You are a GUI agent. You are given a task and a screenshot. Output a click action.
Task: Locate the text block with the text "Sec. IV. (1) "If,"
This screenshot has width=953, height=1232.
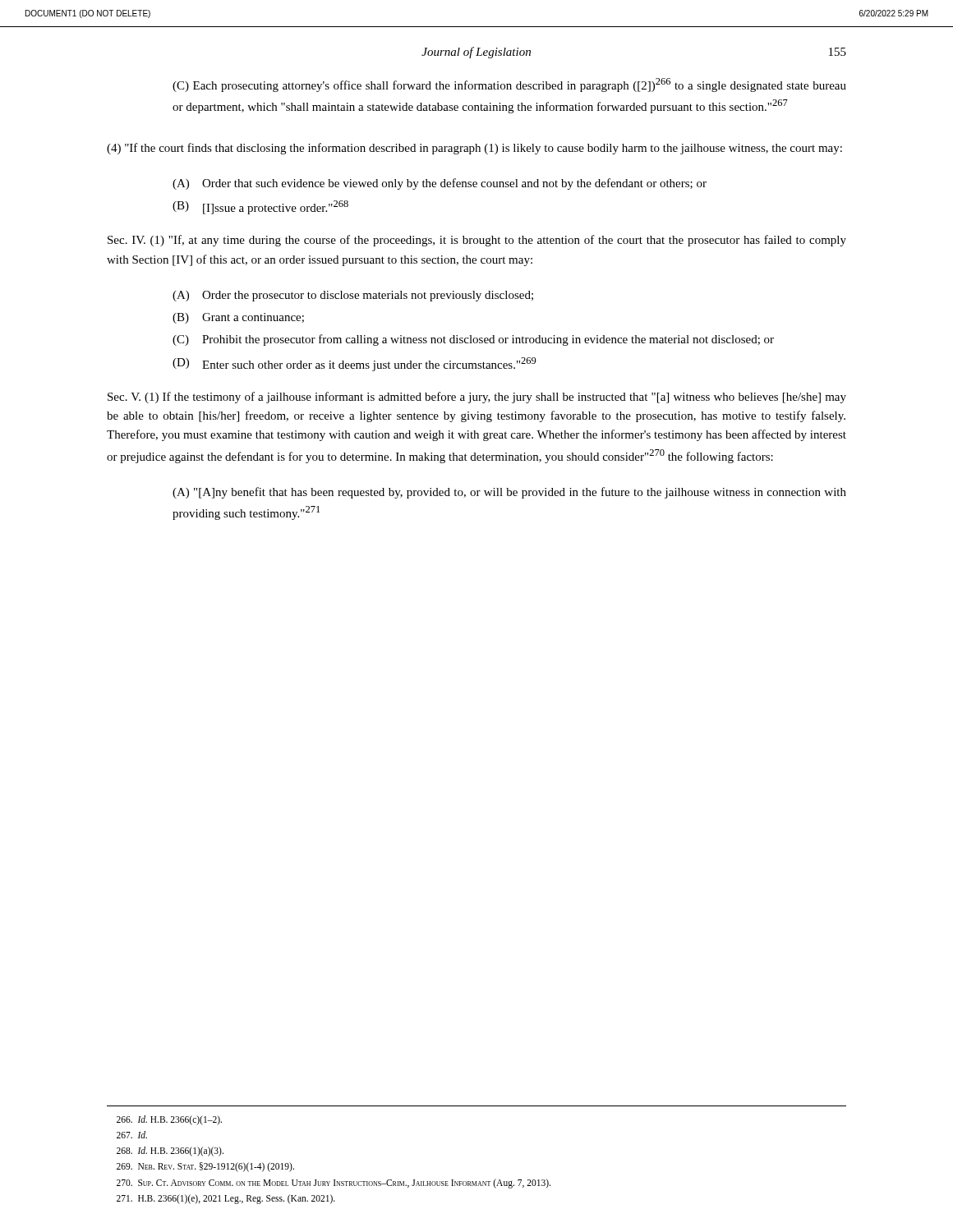tap(476, 250)
